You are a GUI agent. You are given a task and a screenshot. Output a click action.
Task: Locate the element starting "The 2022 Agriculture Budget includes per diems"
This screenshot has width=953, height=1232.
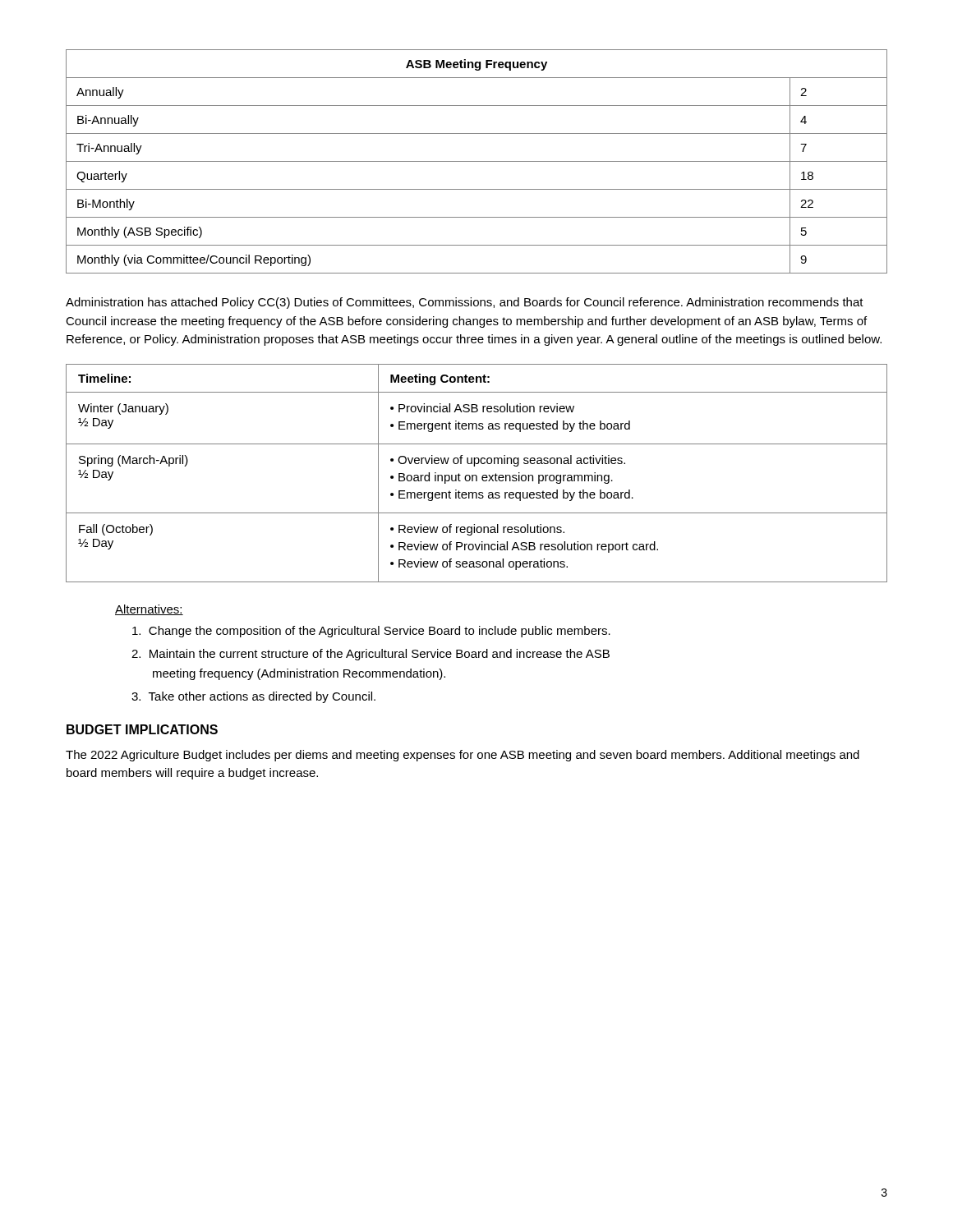coord(463,763)
